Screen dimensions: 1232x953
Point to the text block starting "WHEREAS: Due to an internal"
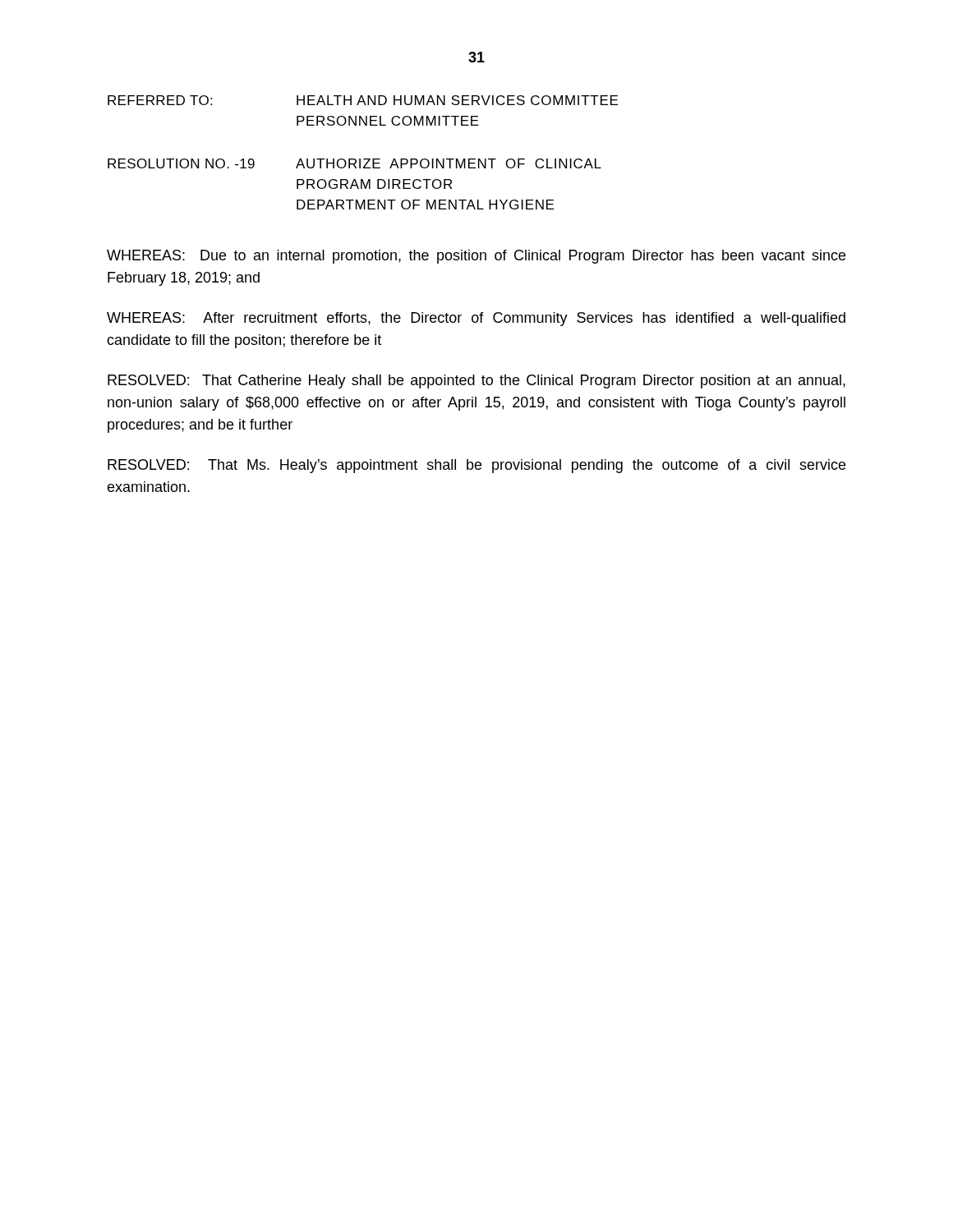pyautogui.click(x=476, y=267)
